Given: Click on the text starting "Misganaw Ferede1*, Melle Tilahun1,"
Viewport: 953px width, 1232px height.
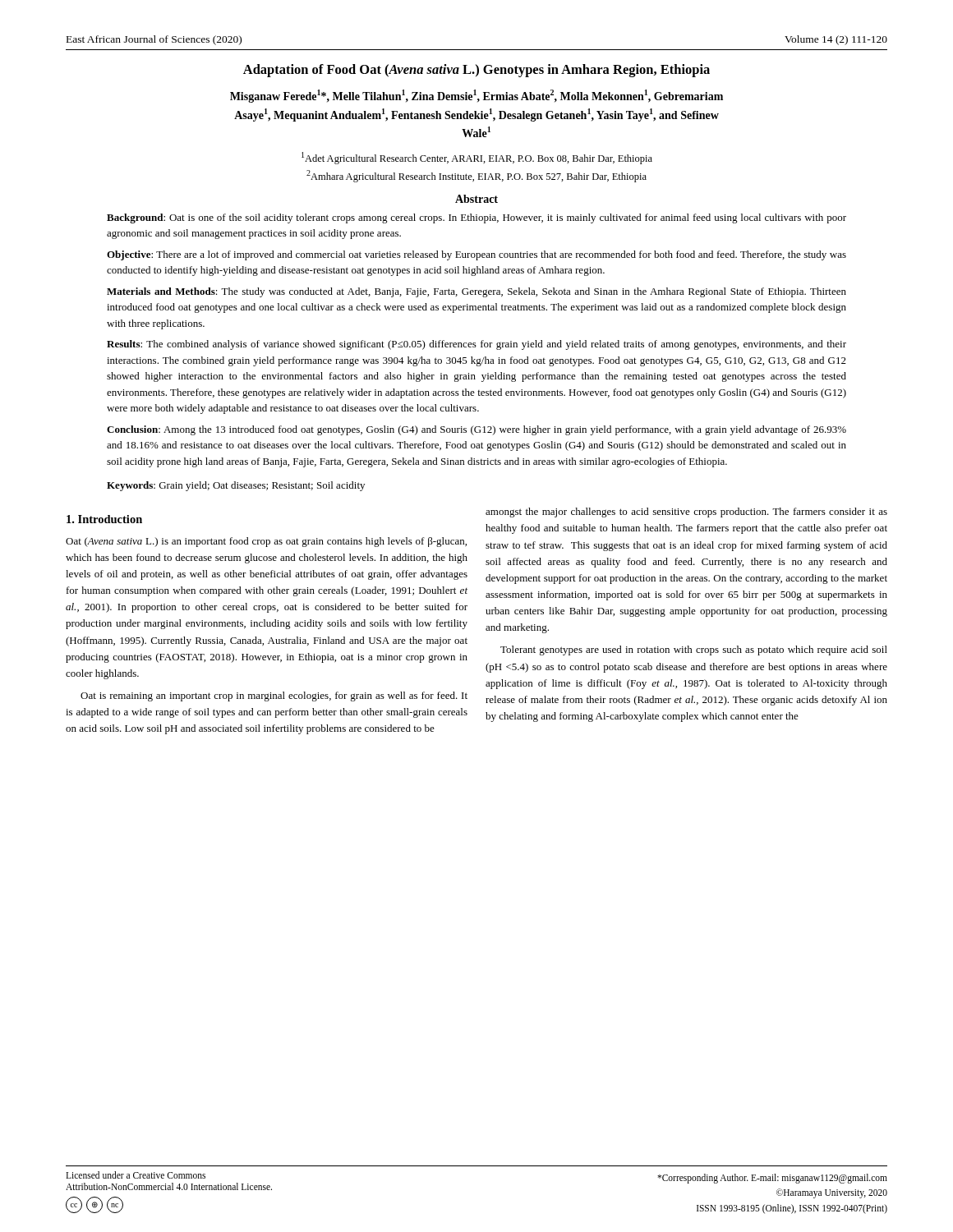Looking at the screenshot, I should (476, 114).
